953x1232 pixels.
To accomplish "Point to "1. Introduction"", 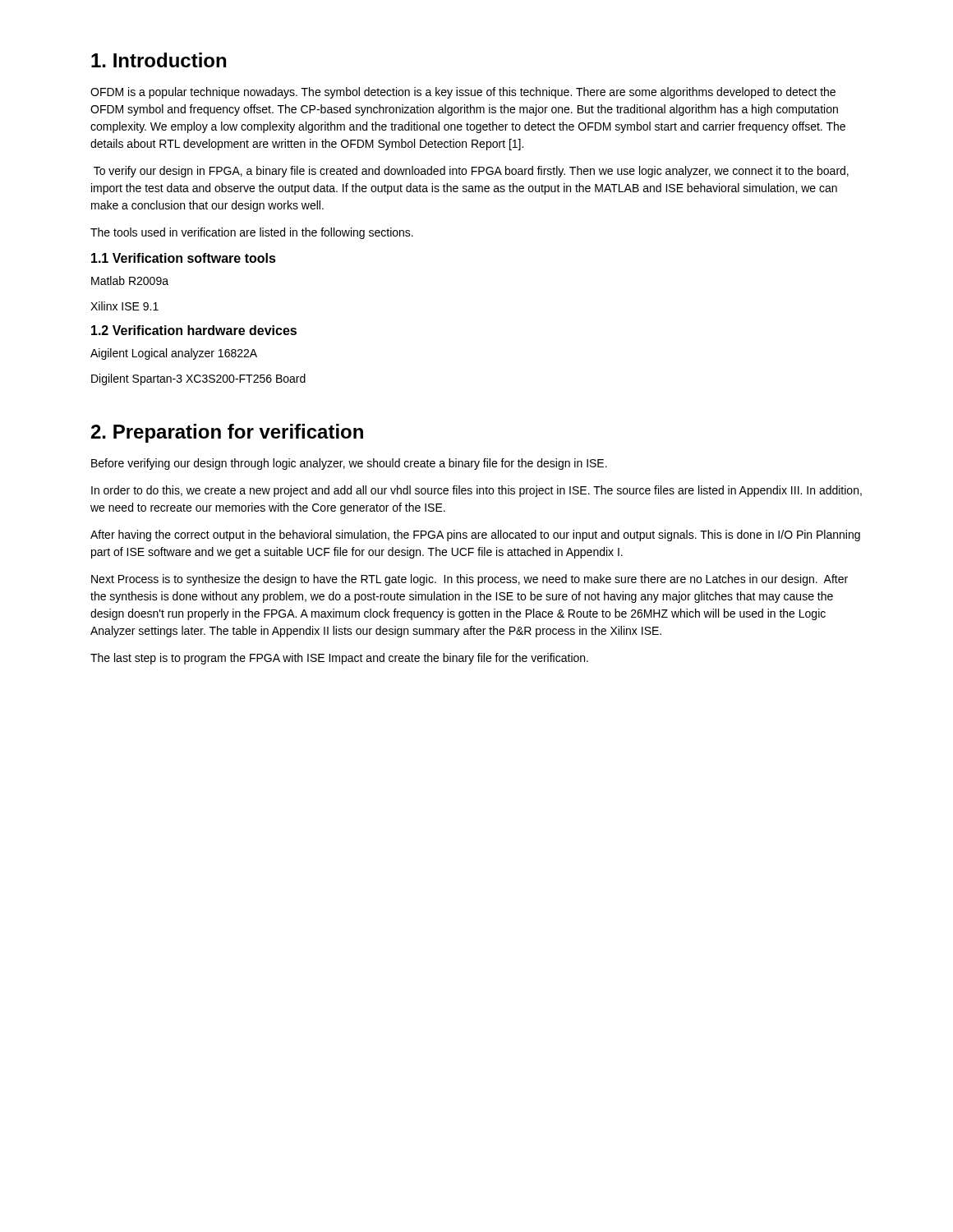I will click(159, 60).
